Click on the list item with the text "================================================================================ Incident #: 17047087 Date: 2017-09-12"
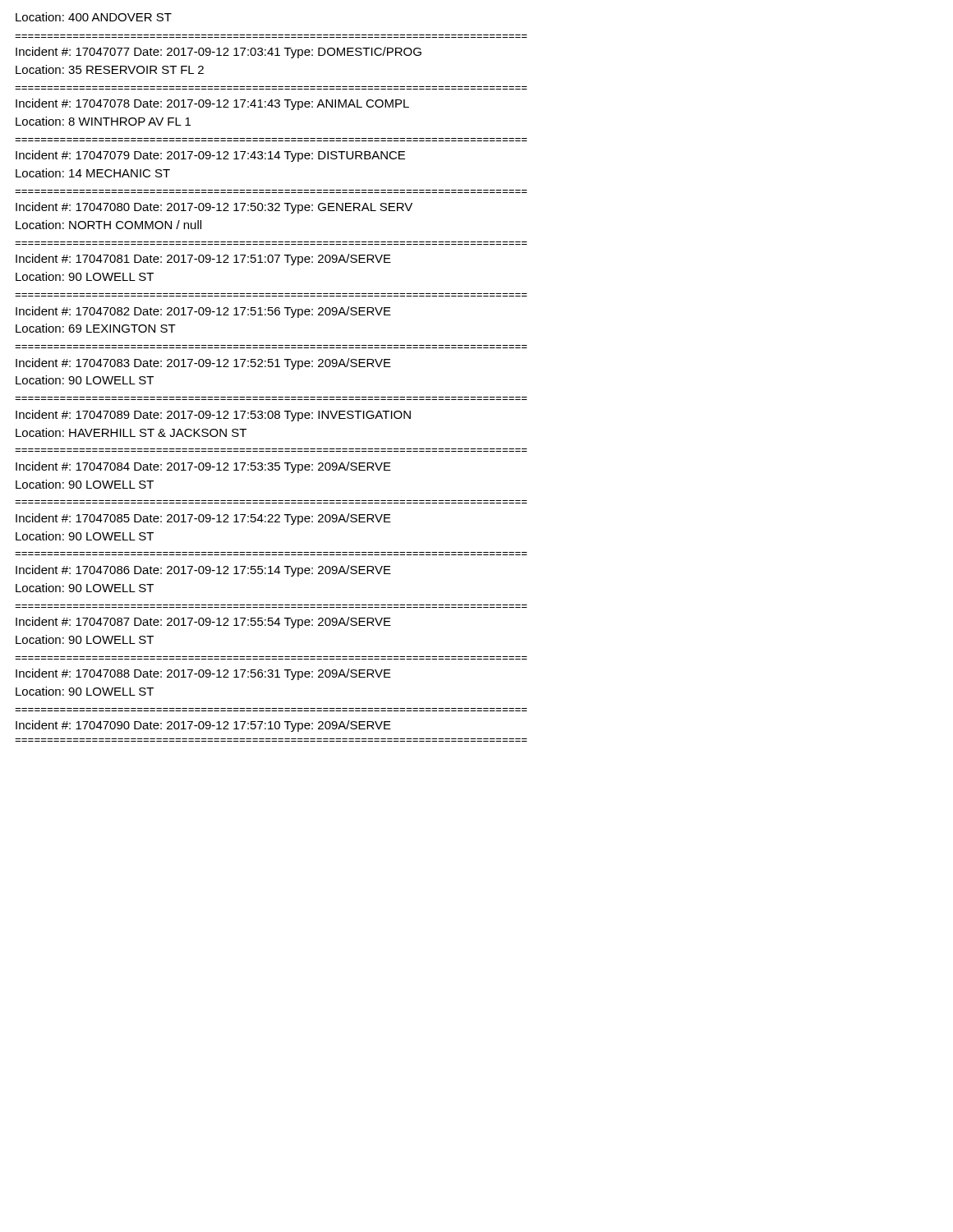This screenshot has width=953, height=1232. click(203, 623)
